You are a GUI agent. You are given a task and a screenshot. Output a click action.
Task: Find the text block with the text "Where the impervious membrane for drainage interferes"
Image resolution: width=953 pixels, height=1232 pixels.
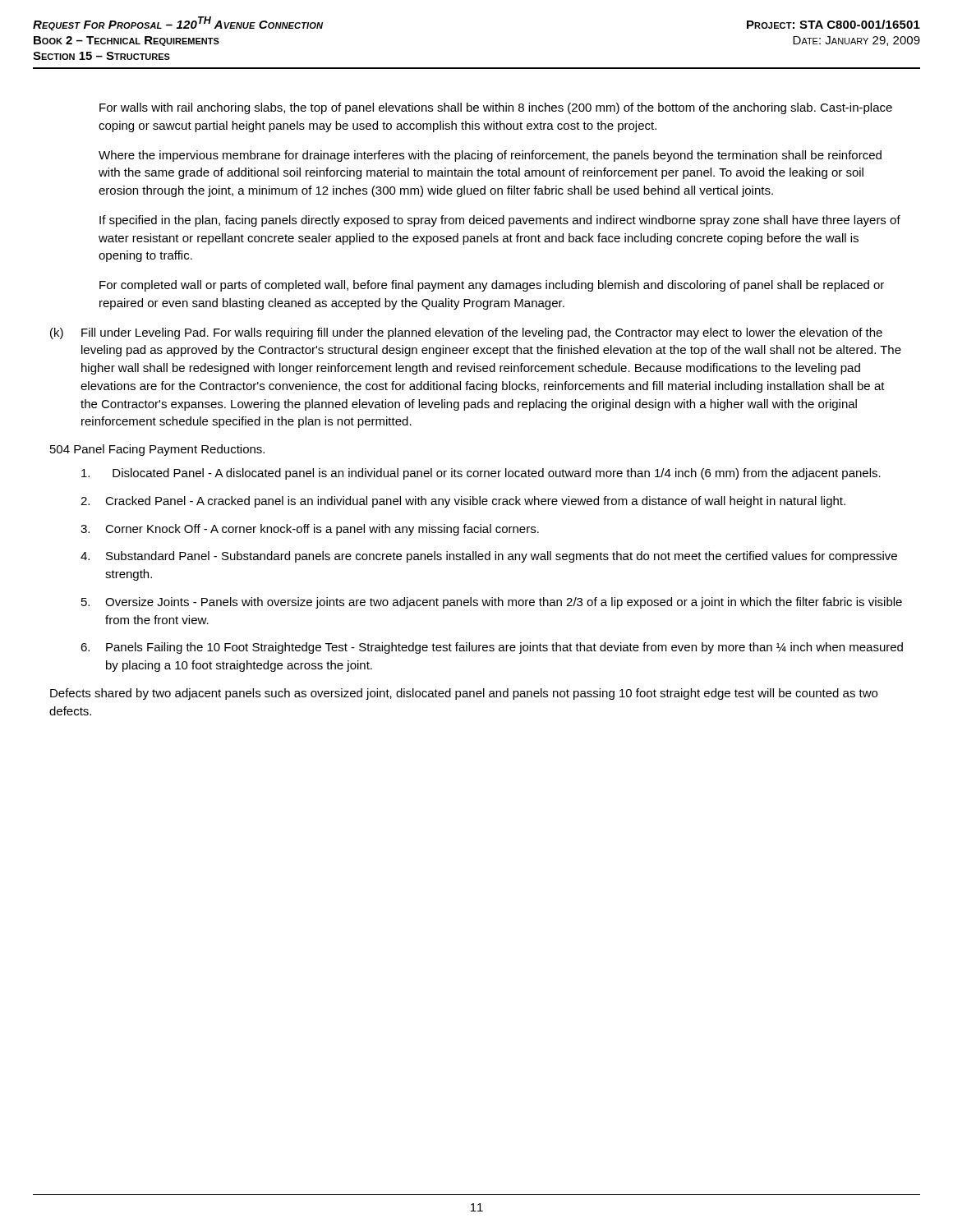coord(490,172)
